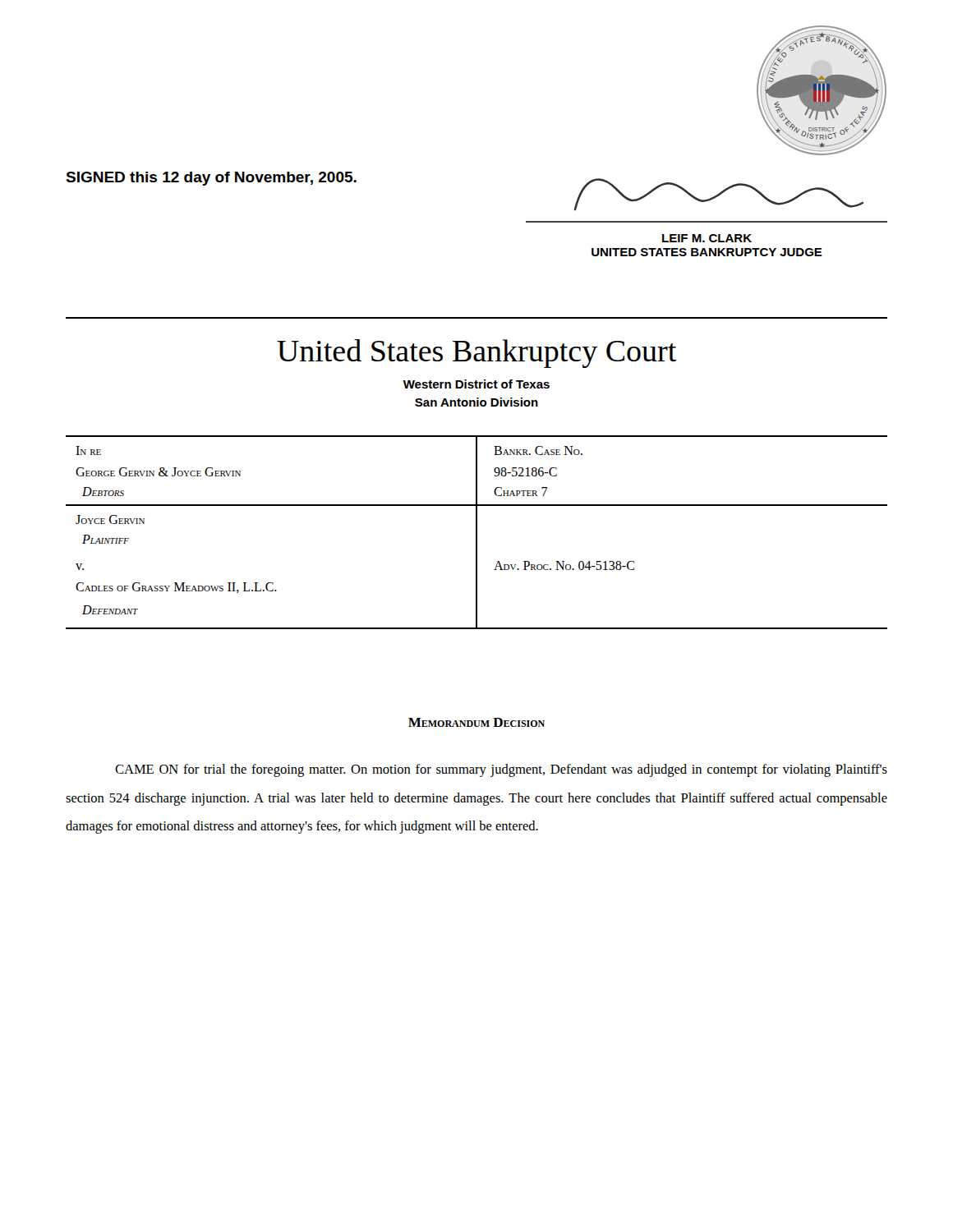Click on the section header that reads "Memorandum Decision"
Viewport: 953px width, 1232px height.
(476, 722)
